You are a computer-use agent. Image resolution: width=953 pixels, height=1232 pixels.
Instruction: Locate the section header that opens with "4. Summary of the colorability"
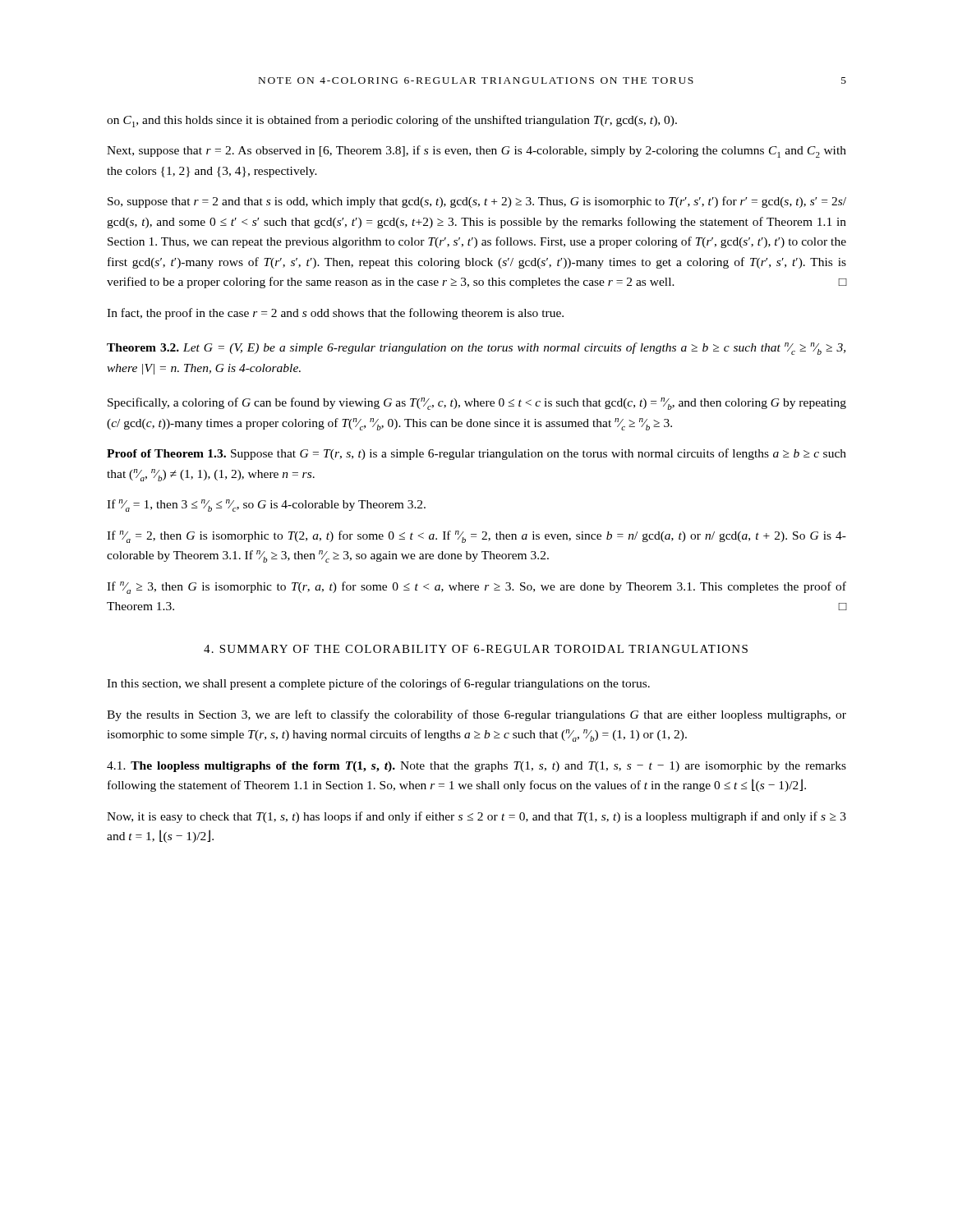(476, 649)
